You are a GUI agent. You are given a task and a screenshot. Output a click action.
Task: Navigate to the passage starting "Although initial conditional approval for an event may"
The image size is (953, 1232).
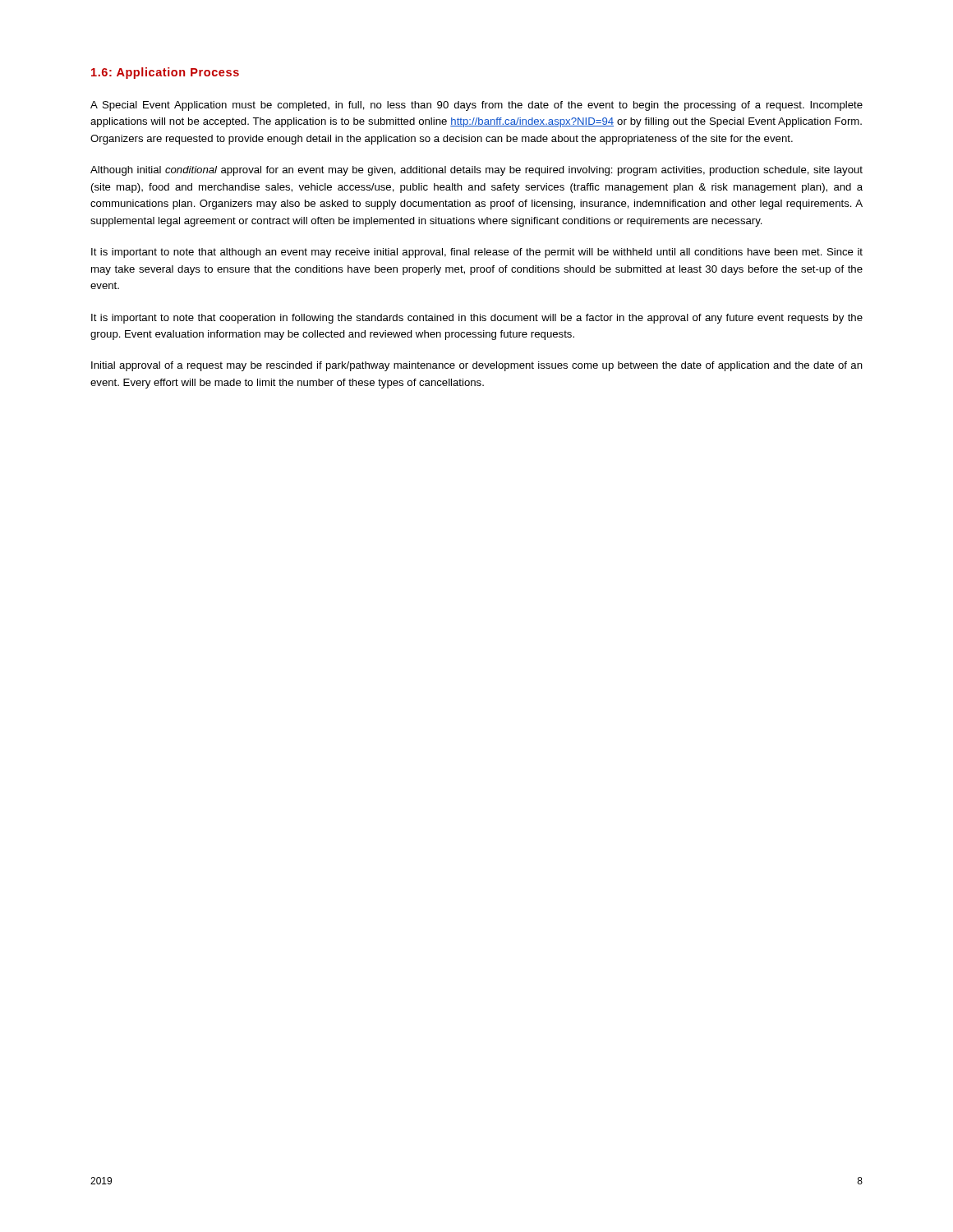pyautogui.click(x=476, y=195)
